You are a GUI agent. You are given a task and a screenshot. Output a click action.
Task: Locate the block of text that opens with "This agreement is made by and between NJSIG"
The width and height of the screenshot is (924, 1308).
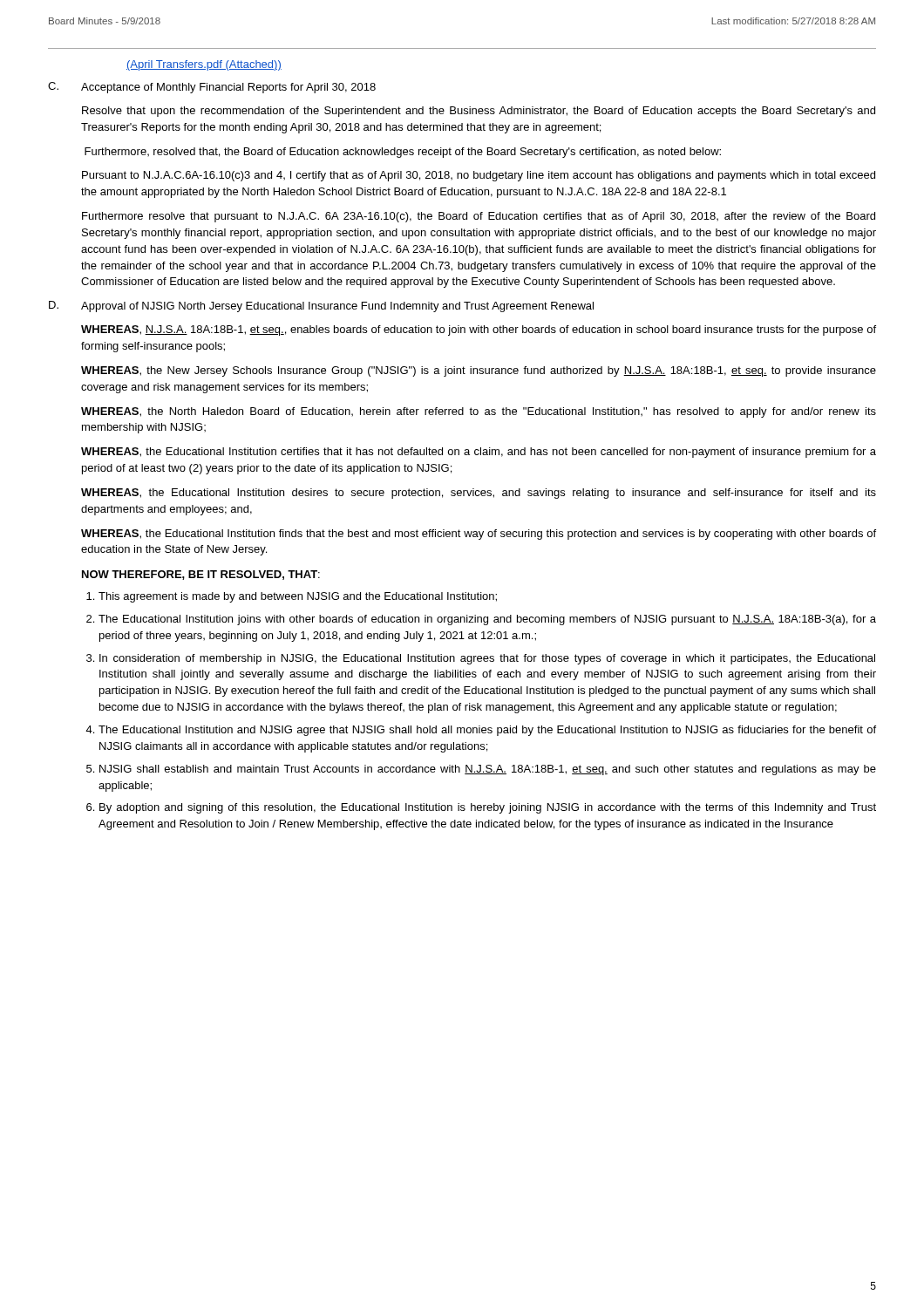coord(298,596)
